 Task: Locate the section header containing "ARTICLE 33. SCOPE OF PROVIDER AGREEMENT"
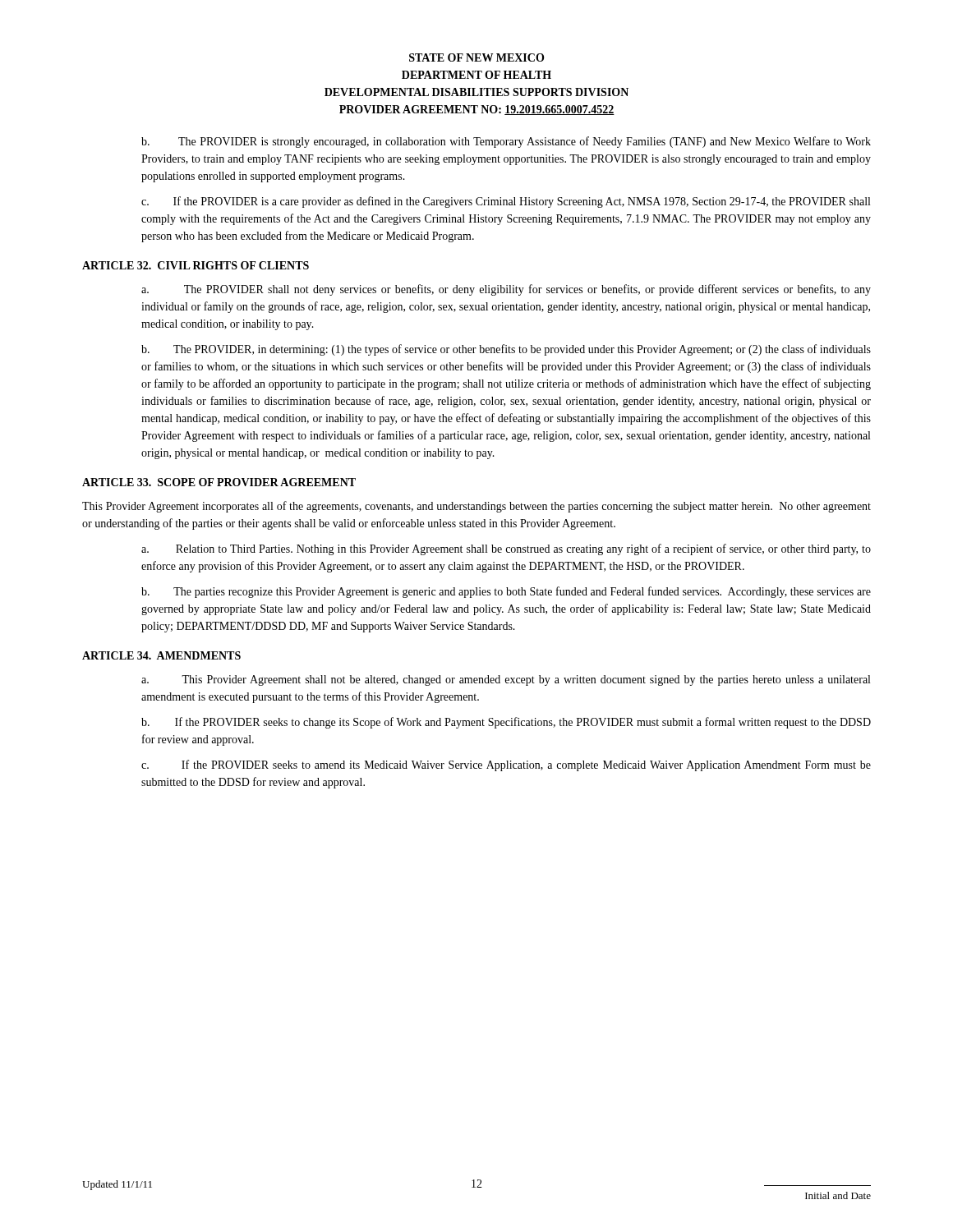click(x=219, y=483)
